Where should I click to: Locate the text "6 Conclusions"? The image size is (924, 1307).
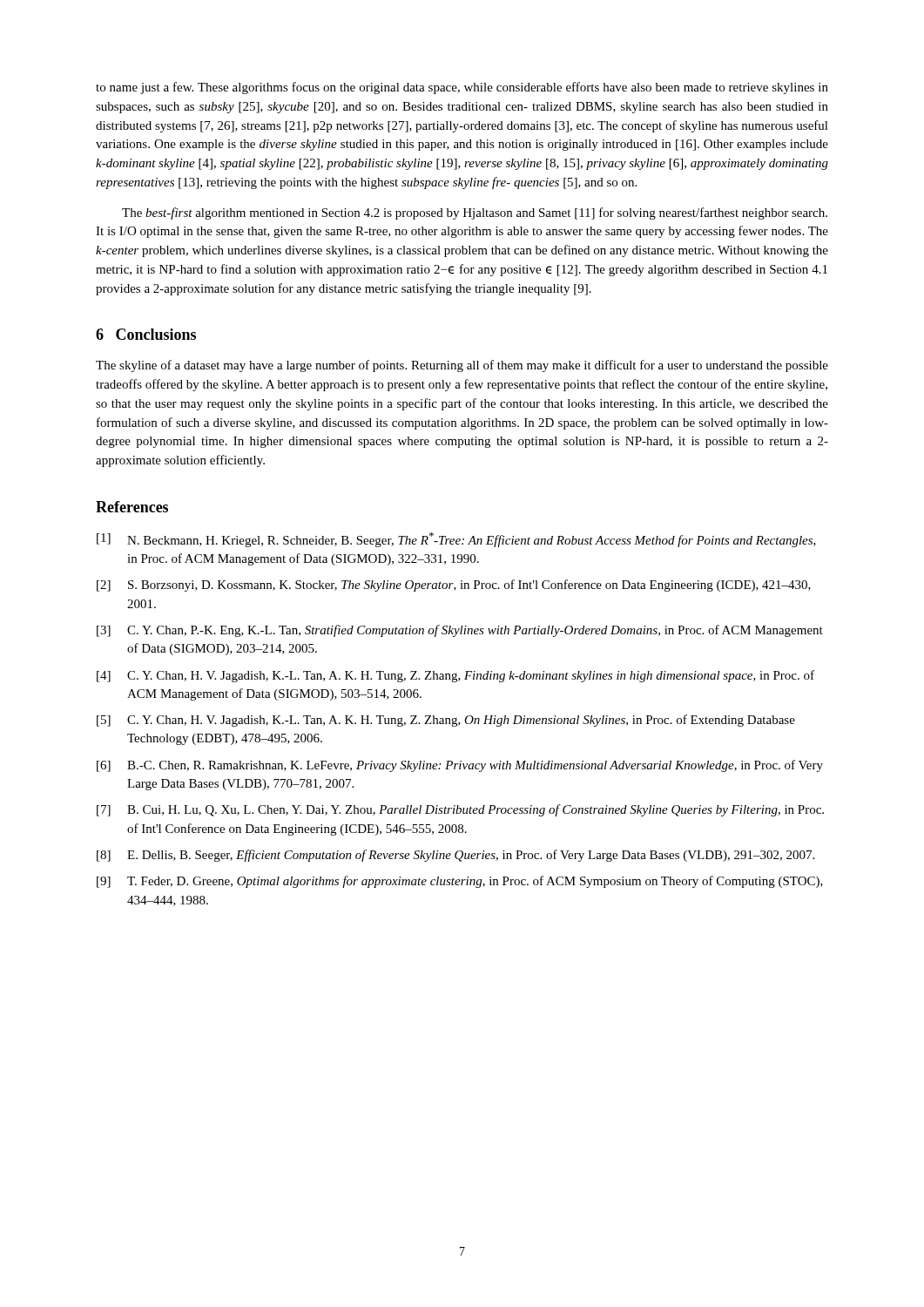(146, 335)
